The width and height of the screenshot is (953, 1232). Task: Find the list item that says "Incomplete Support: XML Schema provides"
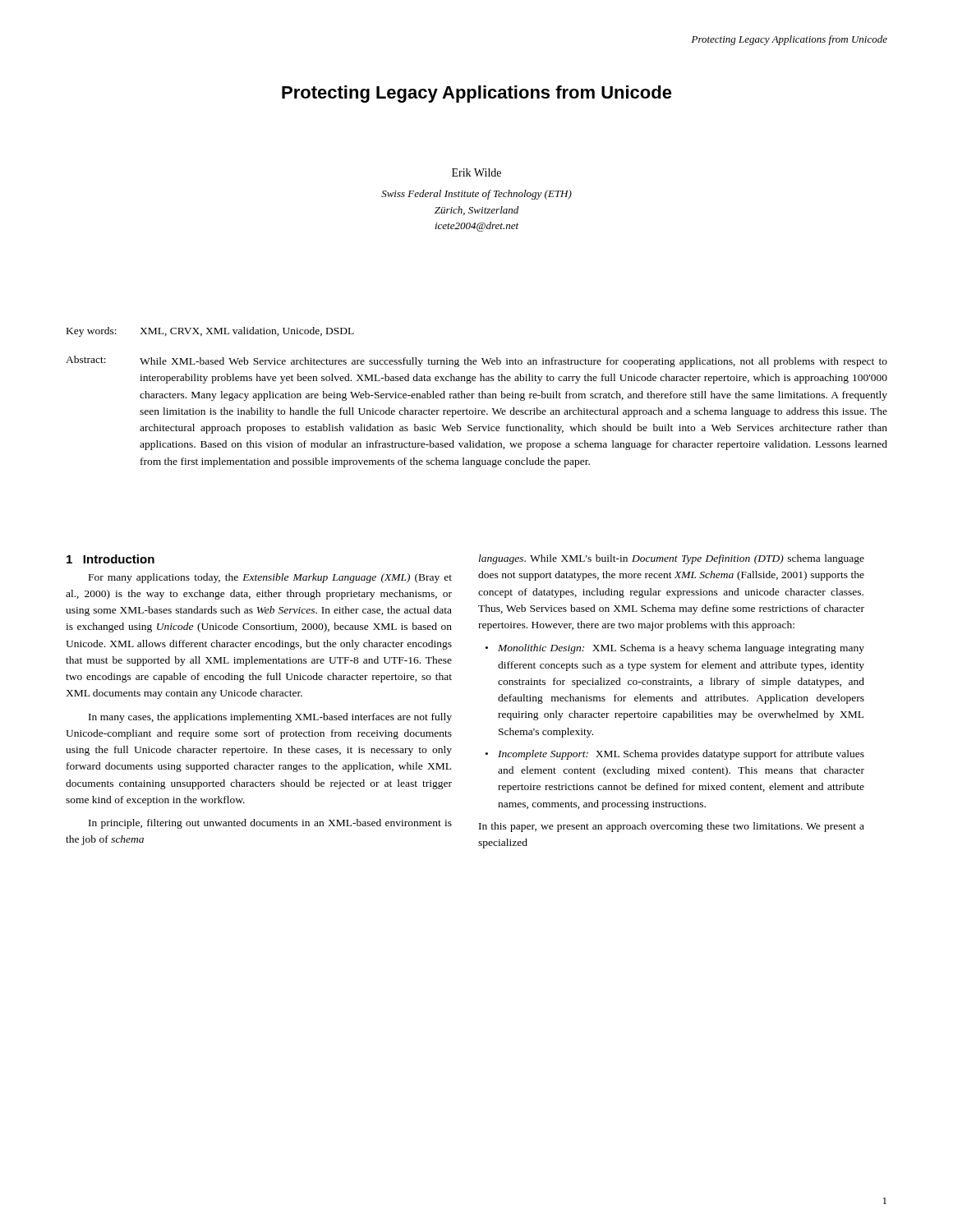pos(681,778)
